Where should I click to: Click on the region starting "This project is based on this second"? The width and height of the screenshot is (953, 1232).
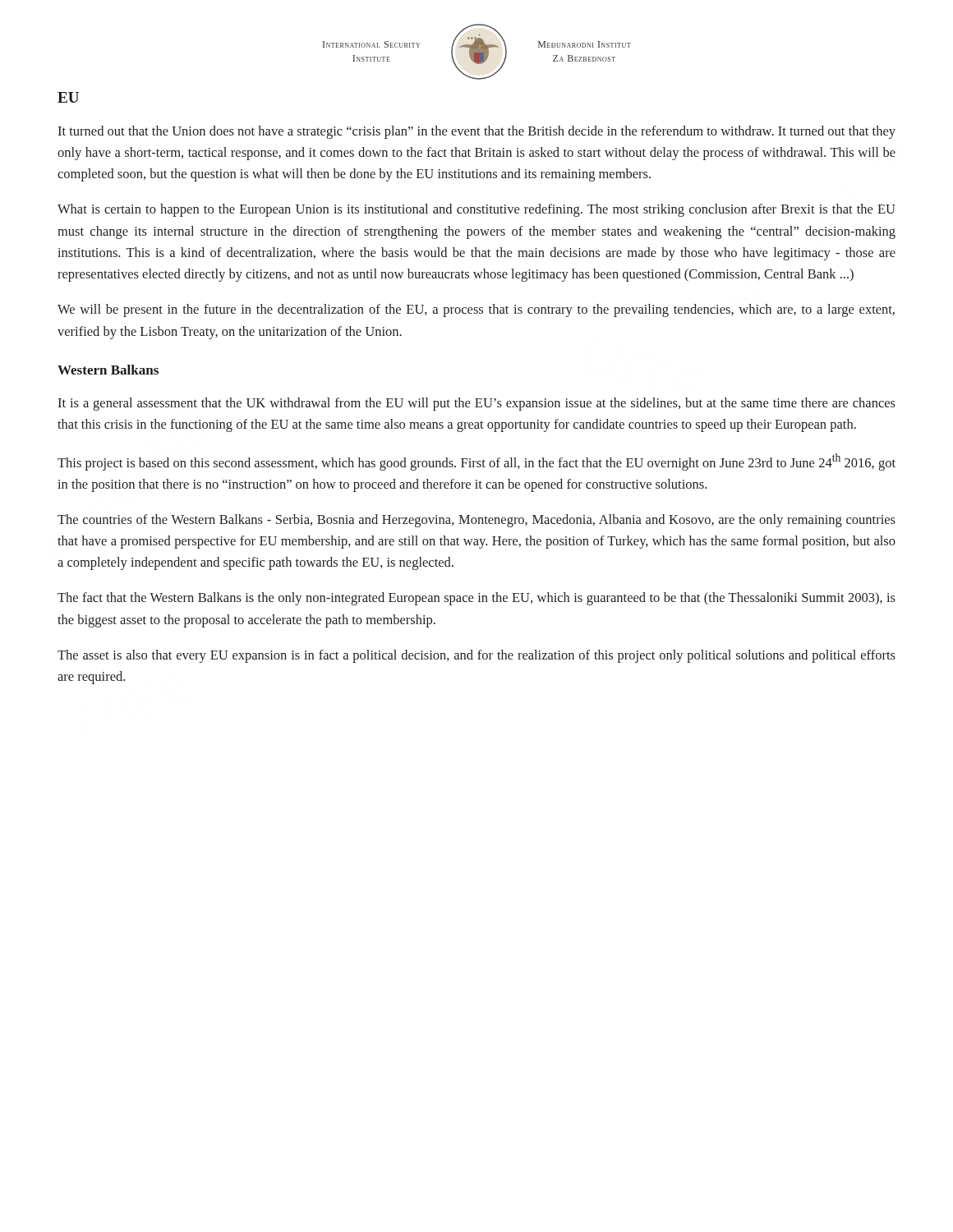tap(476, 472)
